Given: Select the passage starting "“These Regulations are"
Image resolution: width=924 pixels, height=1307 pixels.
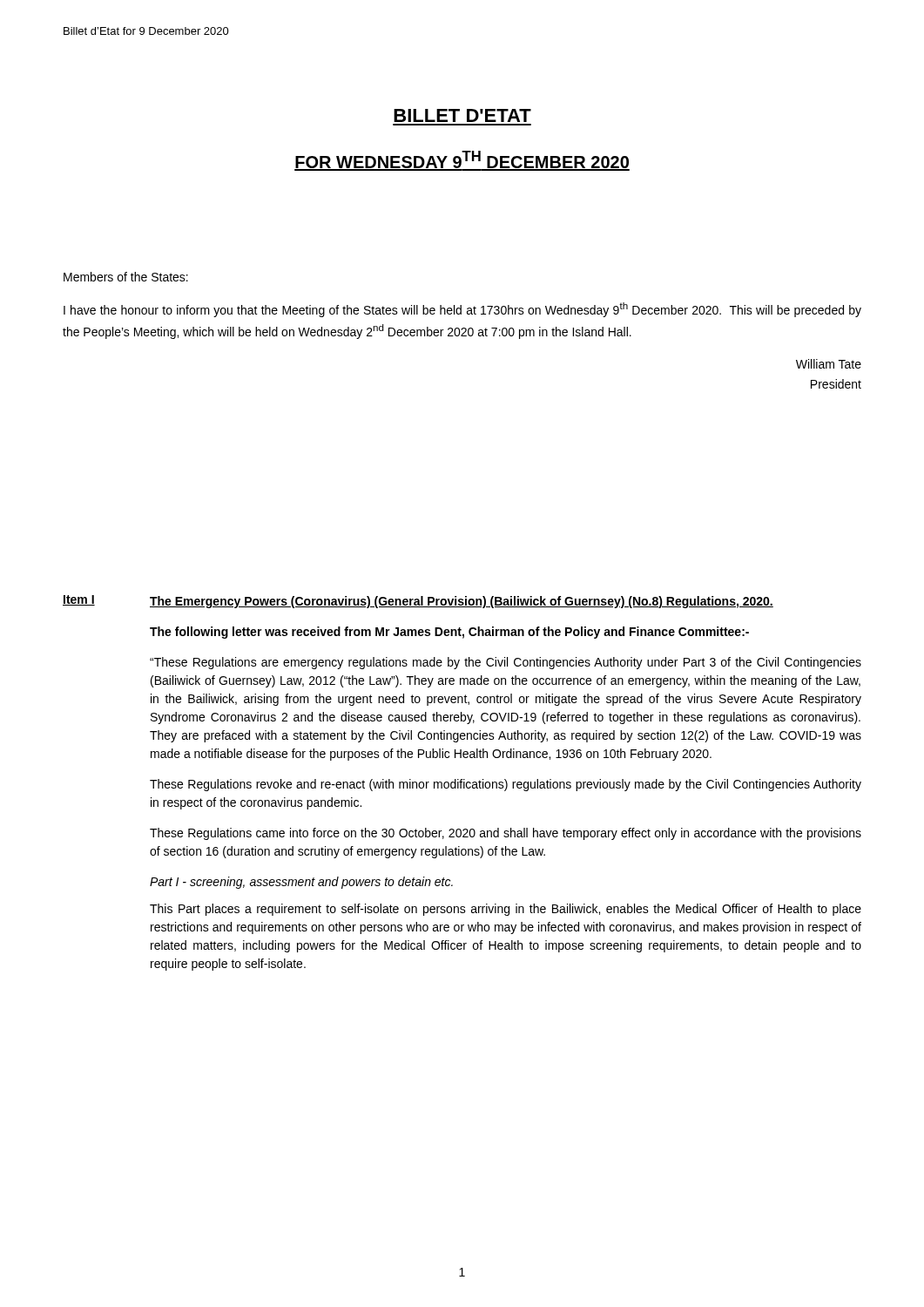Looking at the screenshot, I should [x=506, y=663].
